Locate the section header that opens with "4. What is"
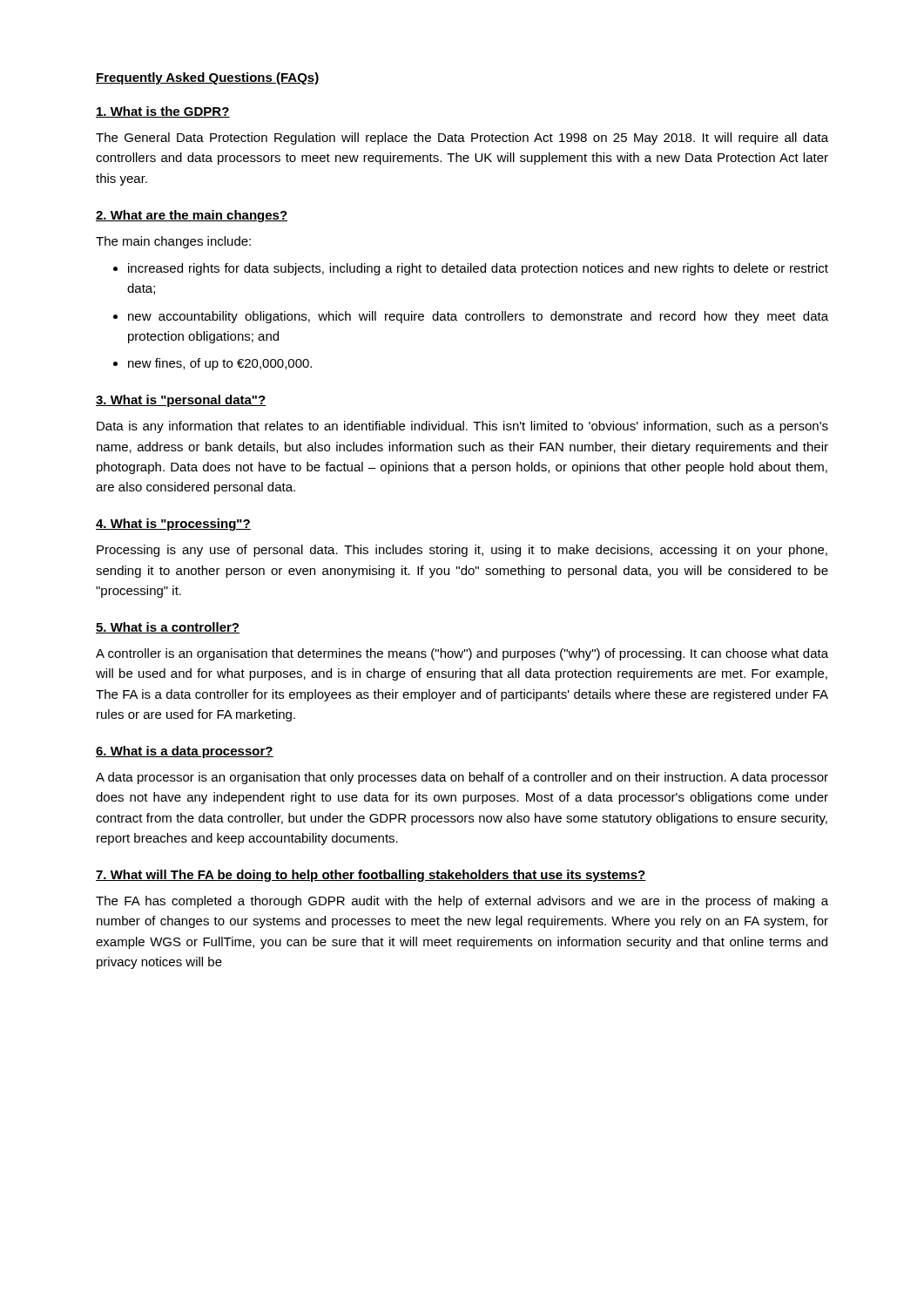The height and width of the screenshot is (1307, 924). click(173, 523)
